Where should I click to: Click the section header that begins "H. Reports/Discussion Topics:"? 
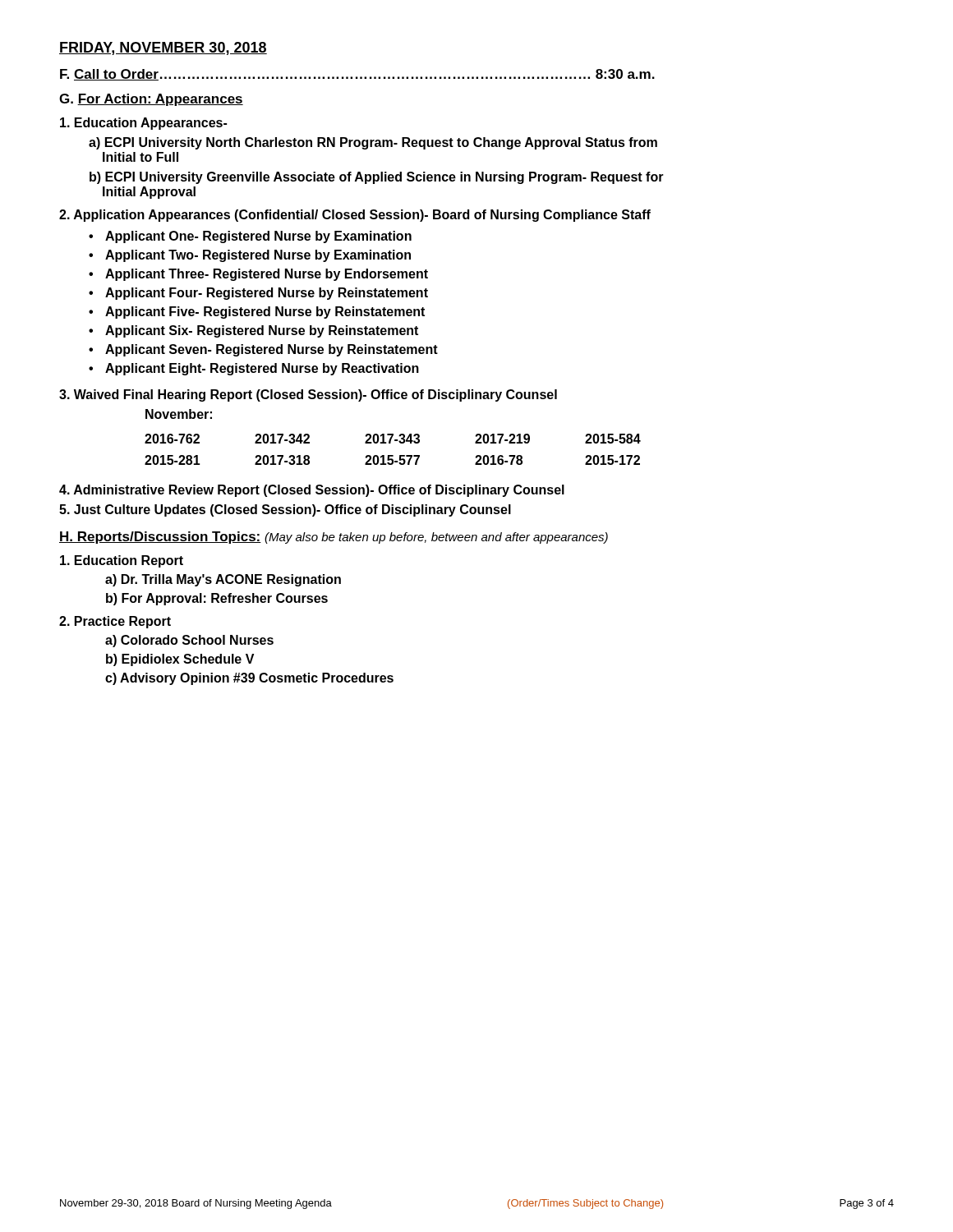334,537
